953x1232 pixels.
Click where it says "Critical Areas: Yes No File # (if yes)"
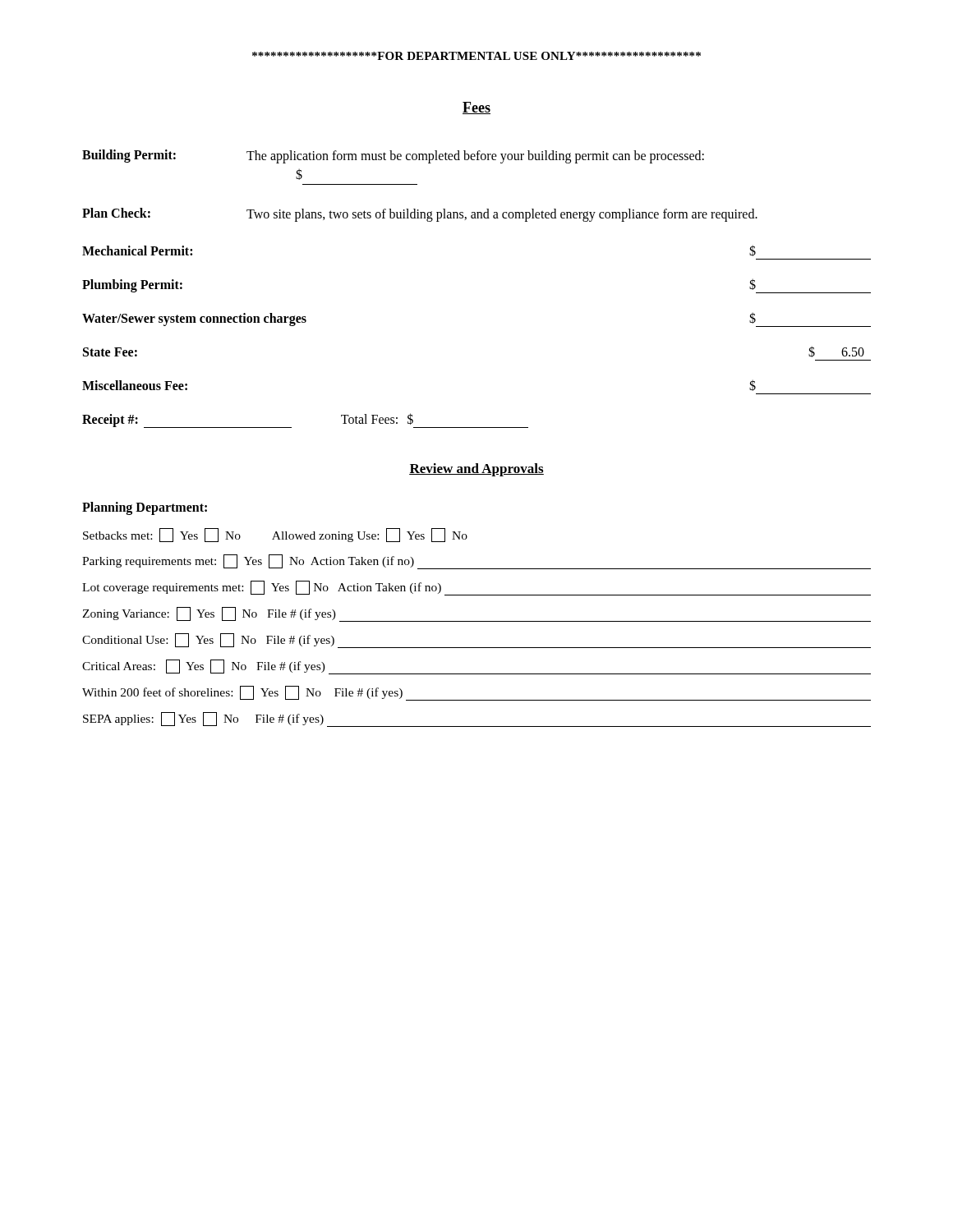click(x=476, y=666)
